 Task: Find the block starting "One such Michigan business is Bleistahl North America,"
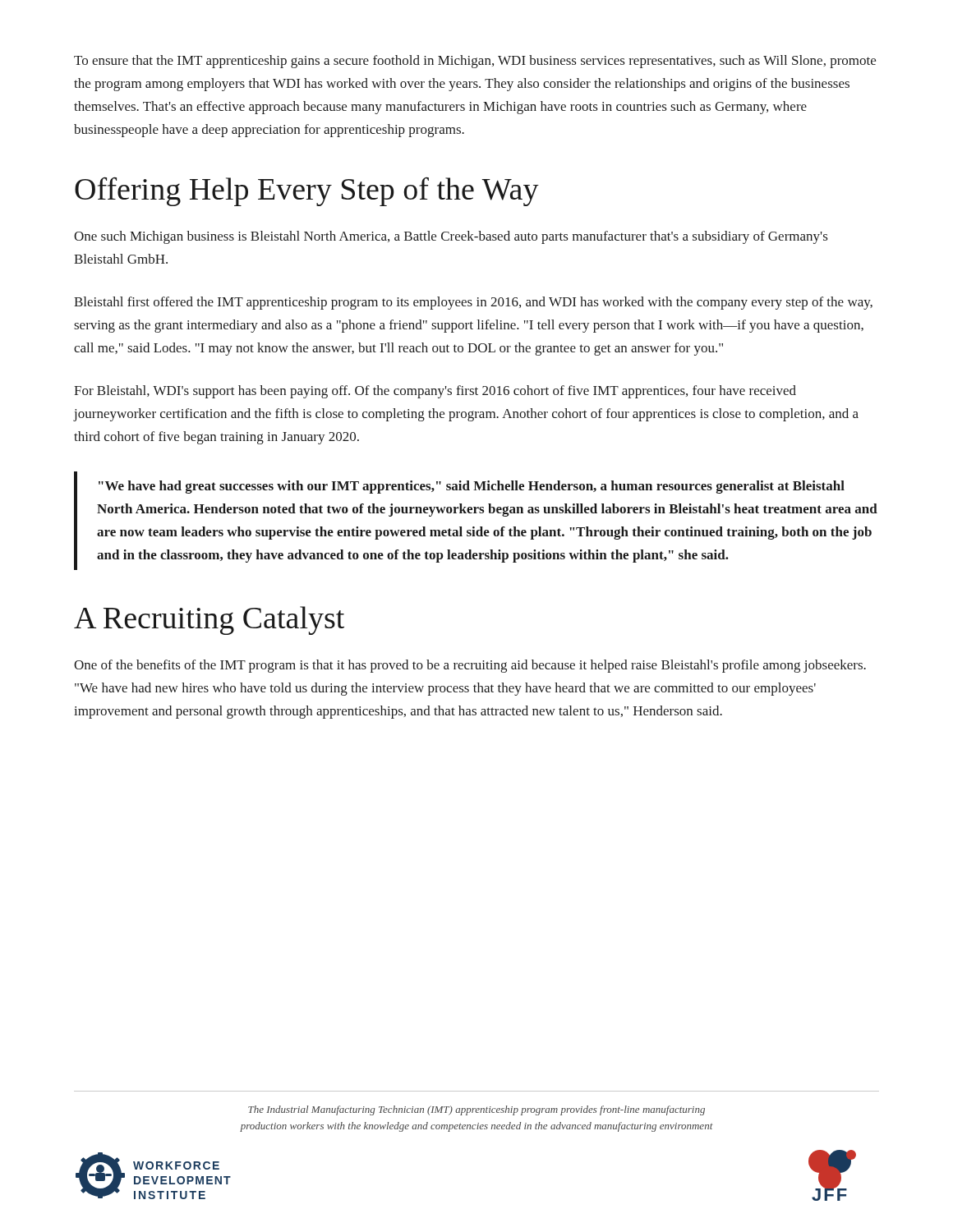[x=476, y=248]
